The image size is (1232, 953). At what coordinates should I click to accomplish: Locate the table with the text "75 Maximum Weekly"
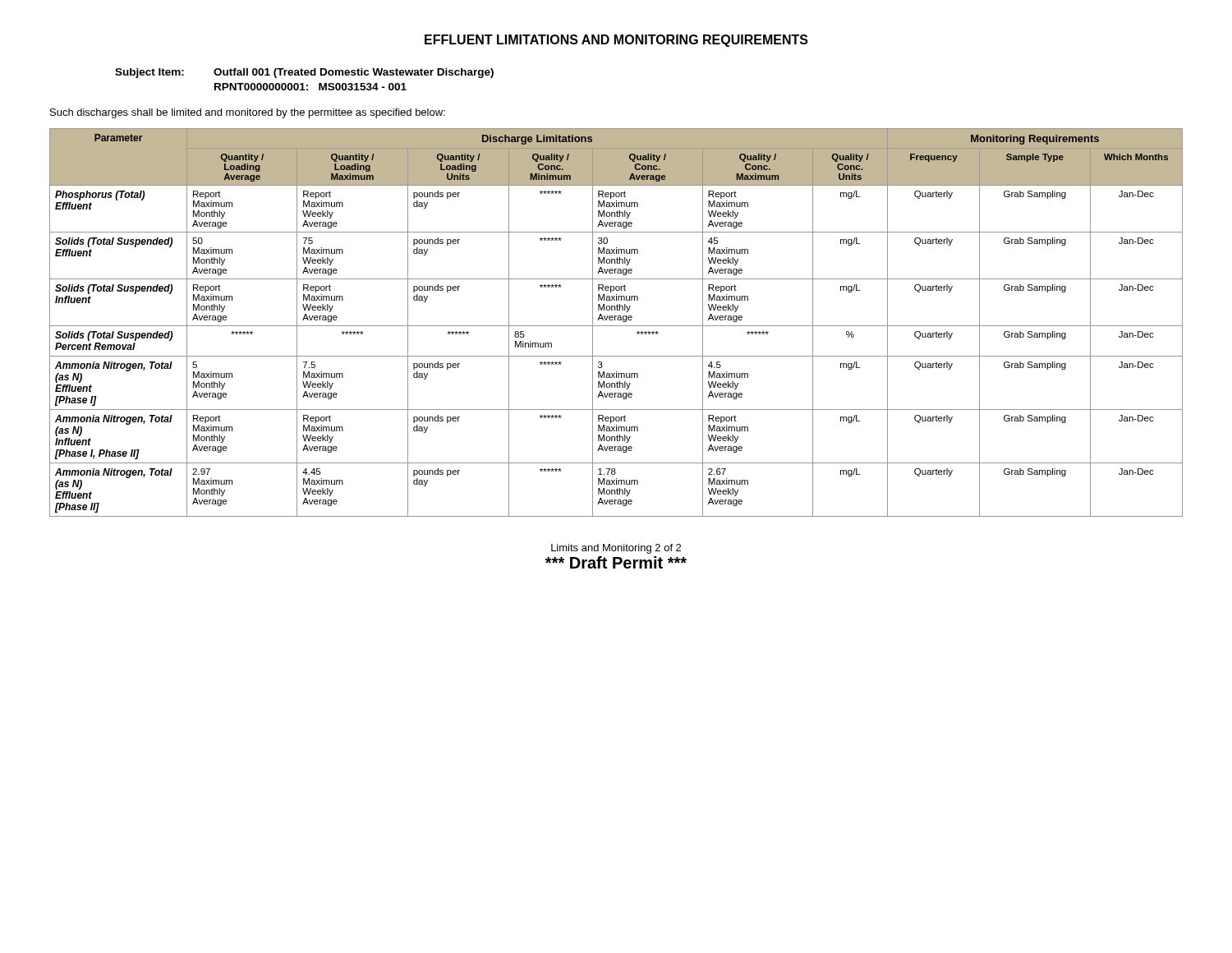[x=616, y=322]
